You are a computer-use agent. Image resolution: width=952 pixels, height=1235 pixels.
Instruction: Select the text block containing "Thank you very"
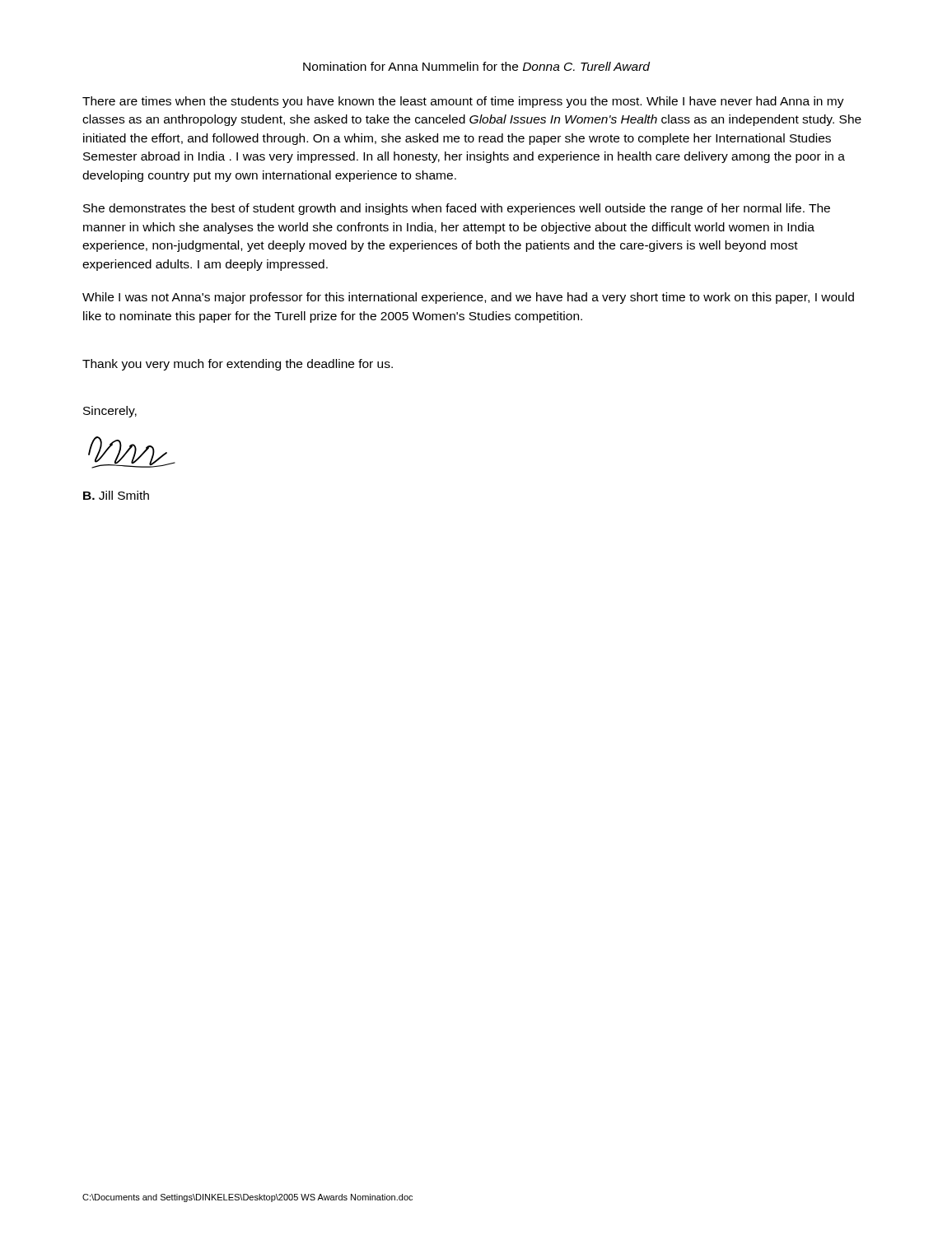pyautogui.click(x=238, y=364)
